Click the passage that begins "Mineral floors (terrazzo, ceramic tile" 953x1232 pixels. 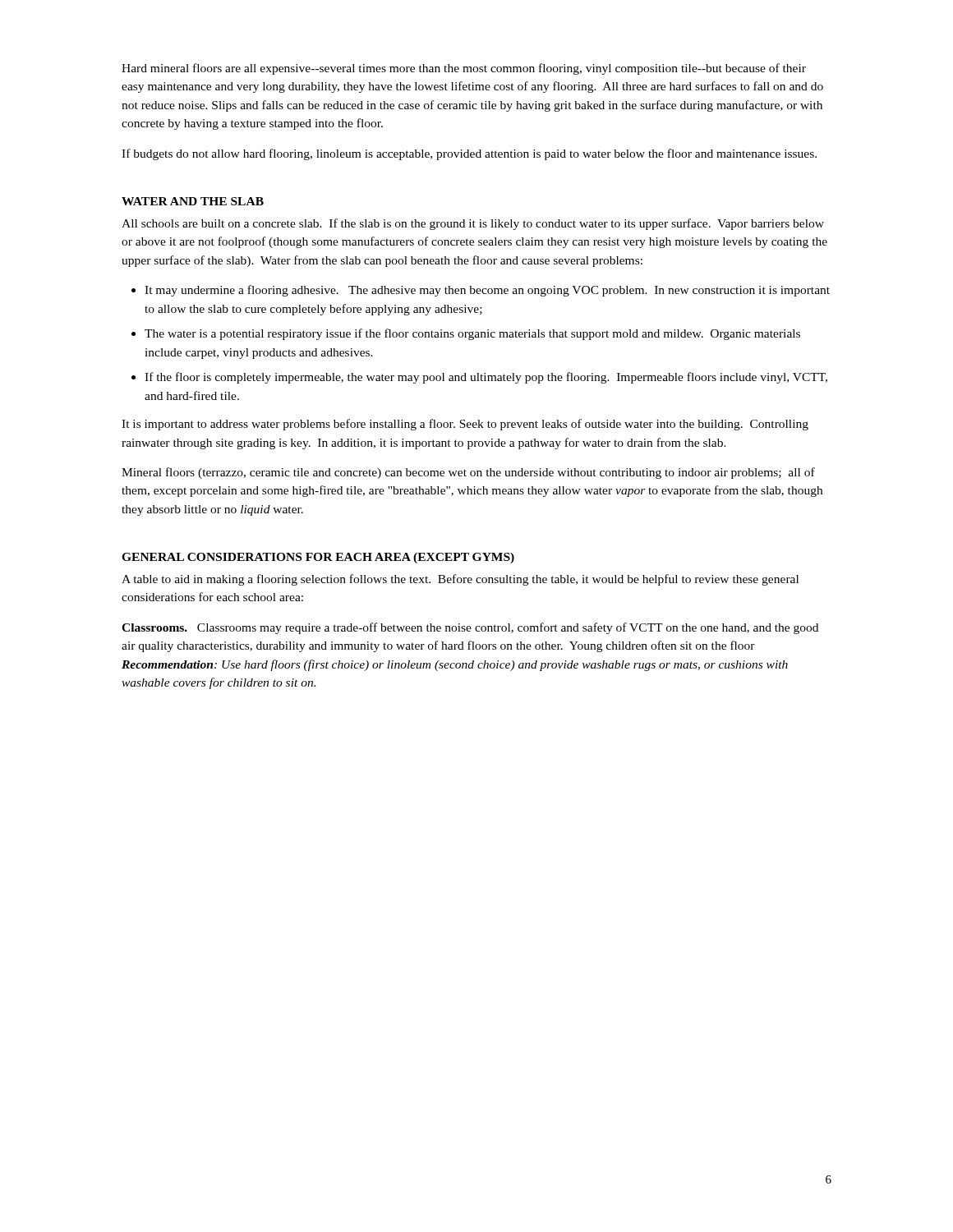click(x=476, y=491)
